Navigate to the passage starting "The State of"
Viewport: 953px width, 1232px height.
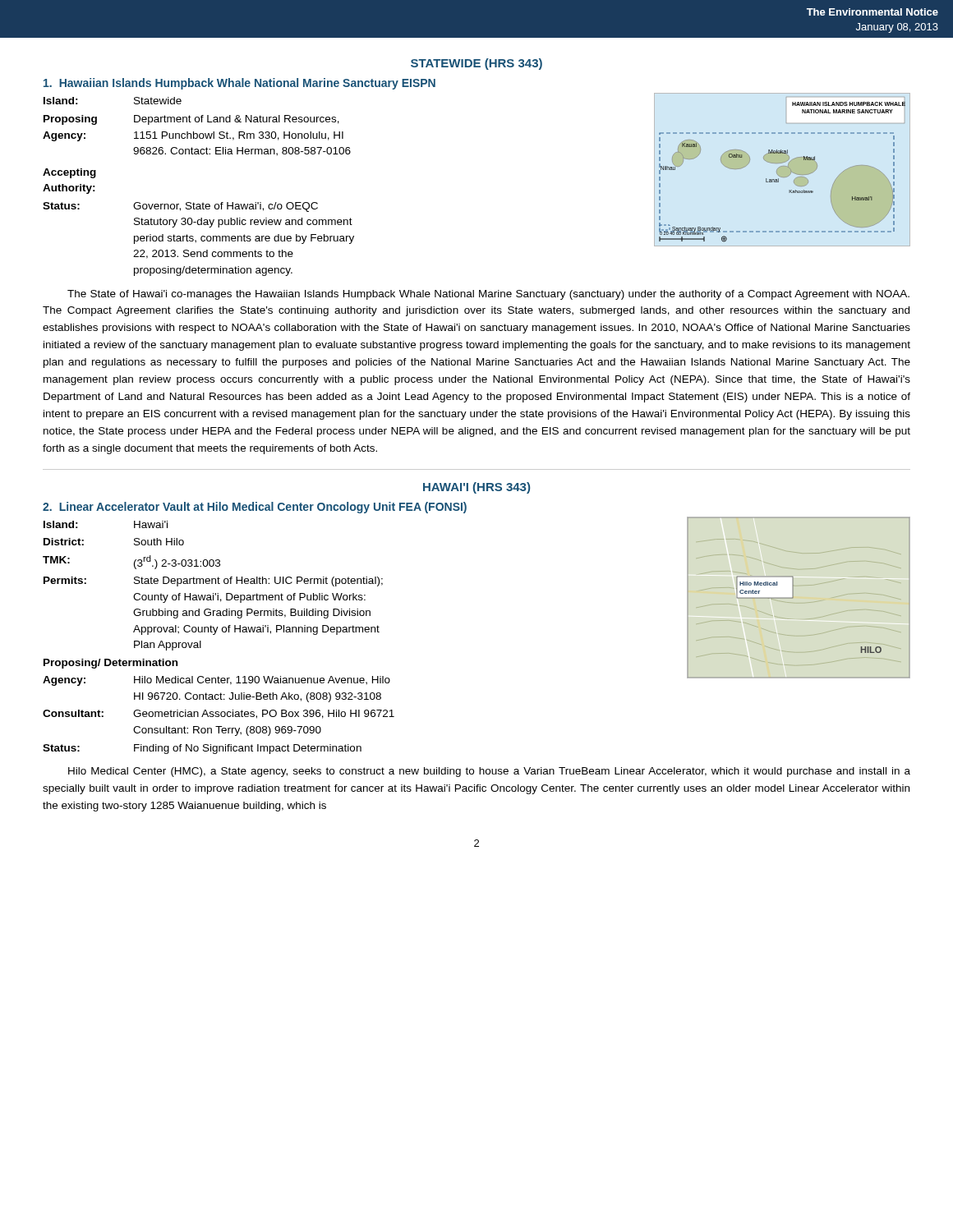[x=476, y=371]
